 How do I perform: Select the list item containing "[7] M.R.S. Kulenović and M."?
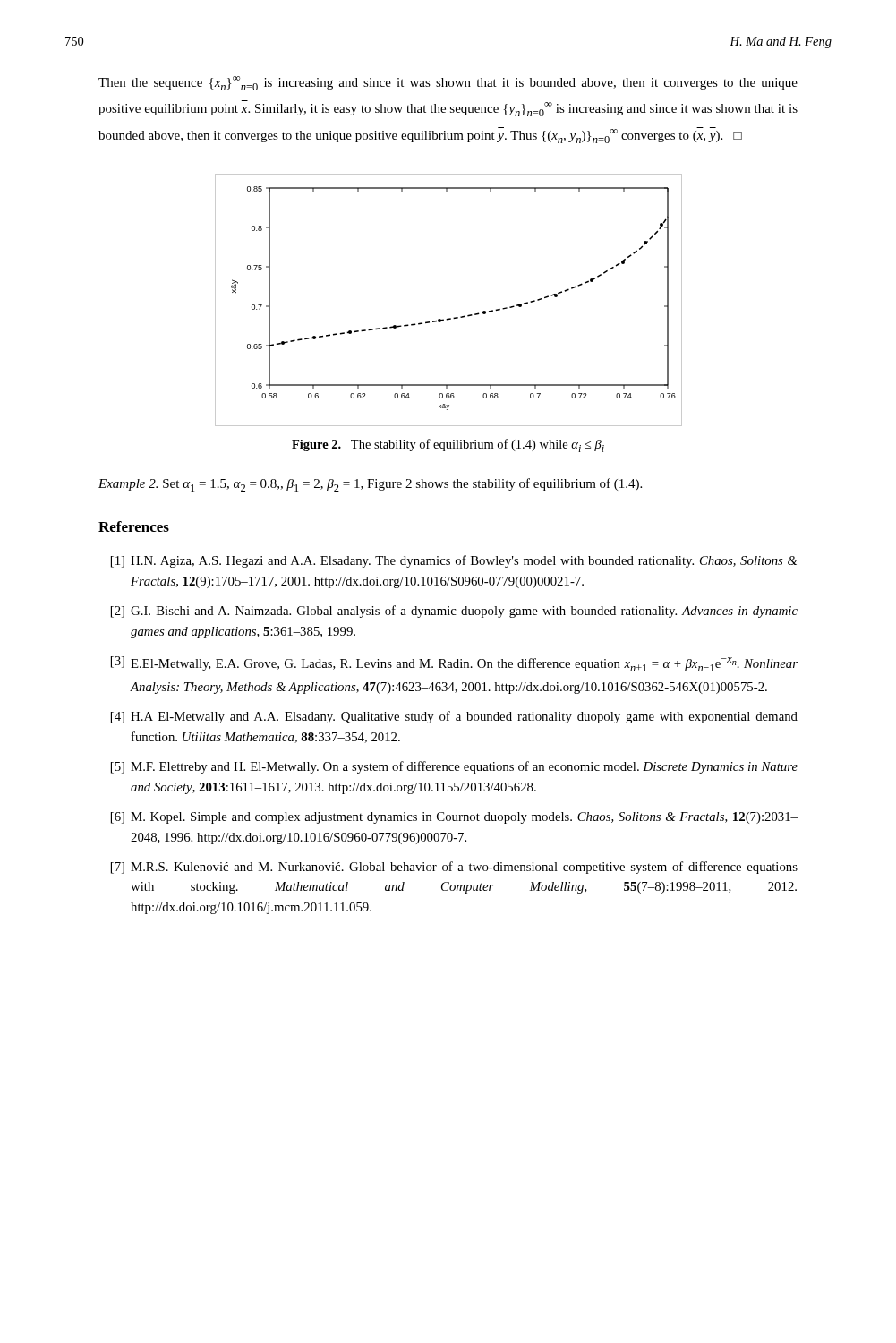click(448, 887)
